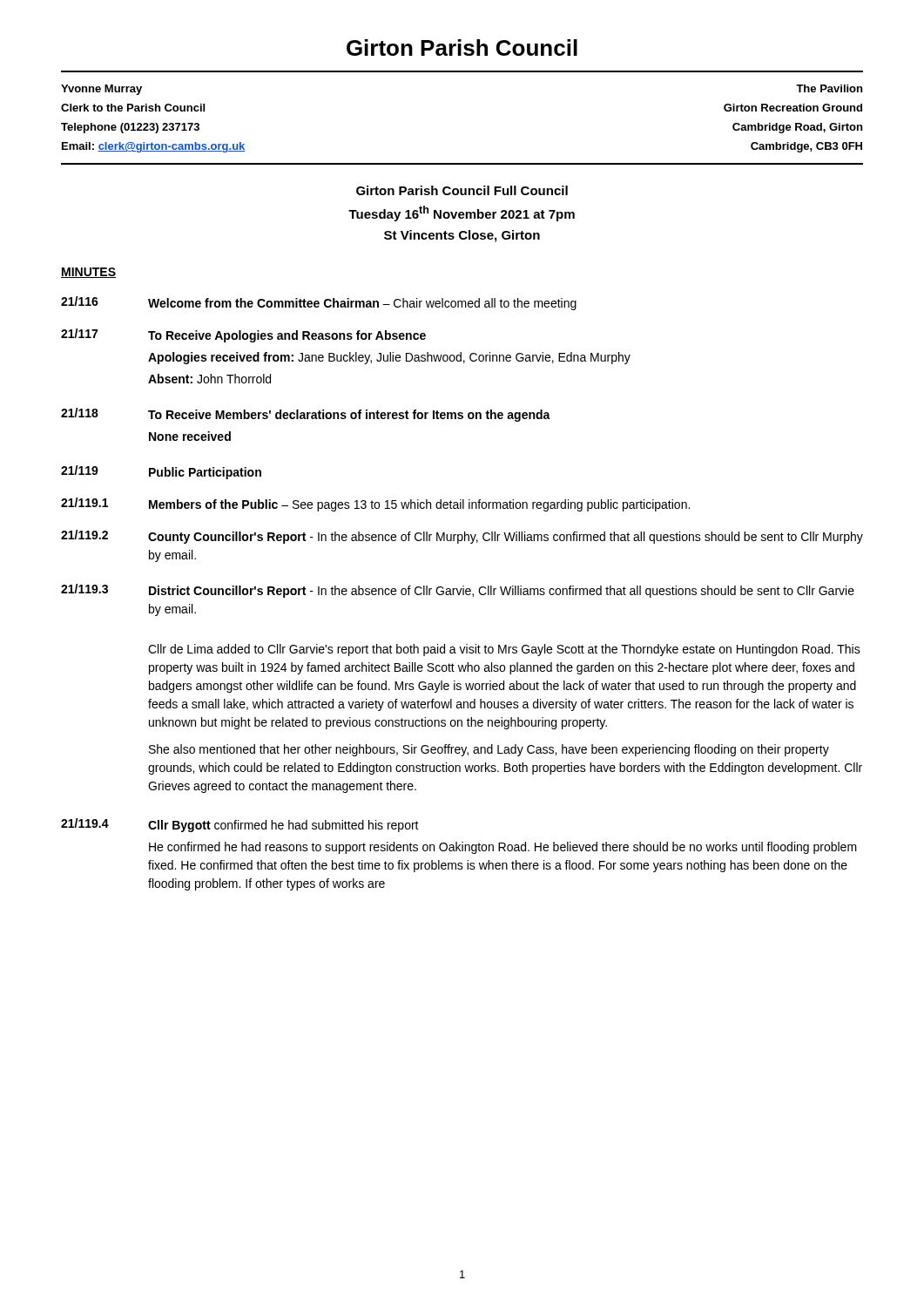
Task: Select the text block starting "21/119.4 Cllr Bygott"
Action: [462, 857]
